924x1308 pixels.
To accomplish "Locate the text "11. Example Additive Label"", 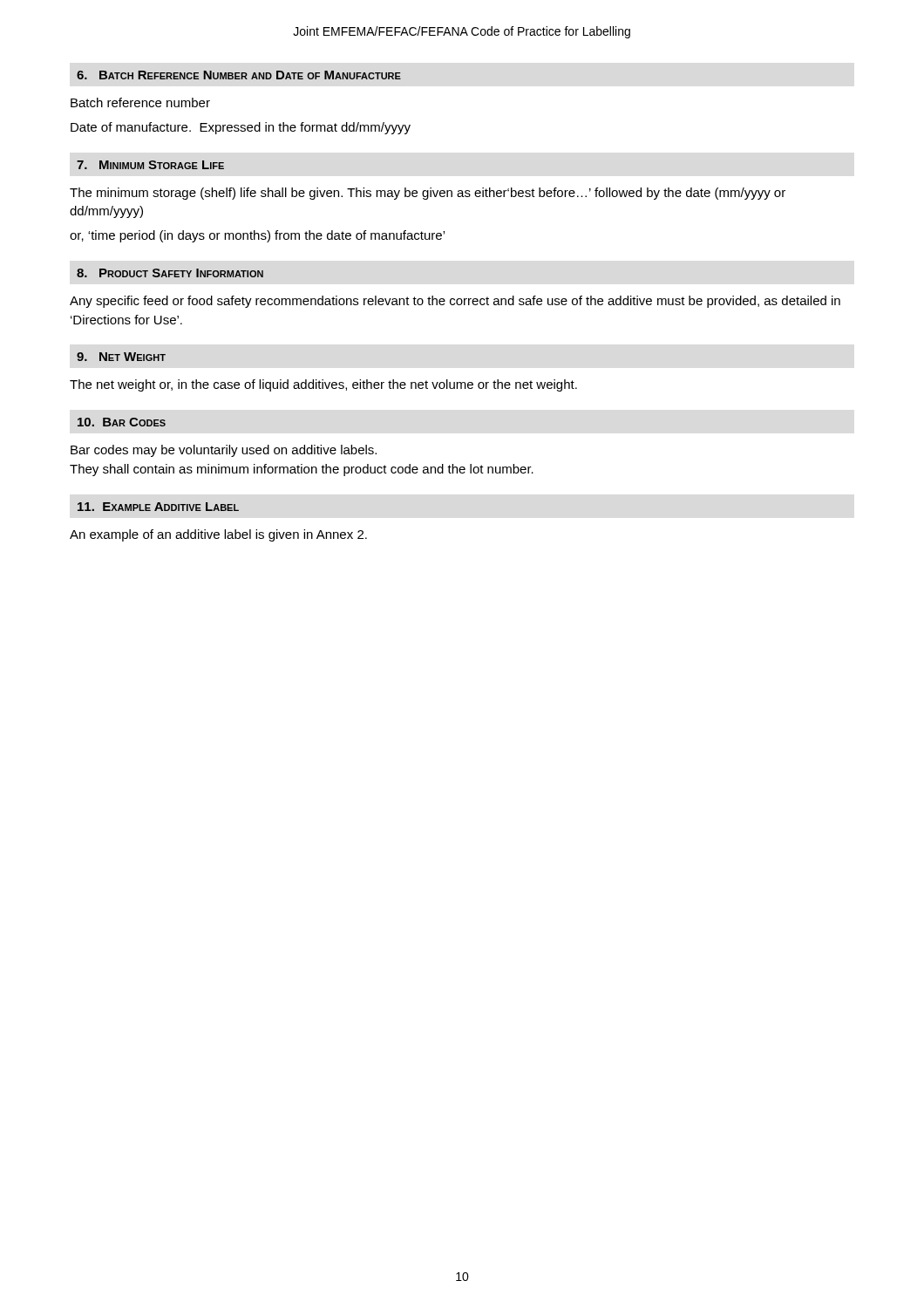I will tap(158, 506).
